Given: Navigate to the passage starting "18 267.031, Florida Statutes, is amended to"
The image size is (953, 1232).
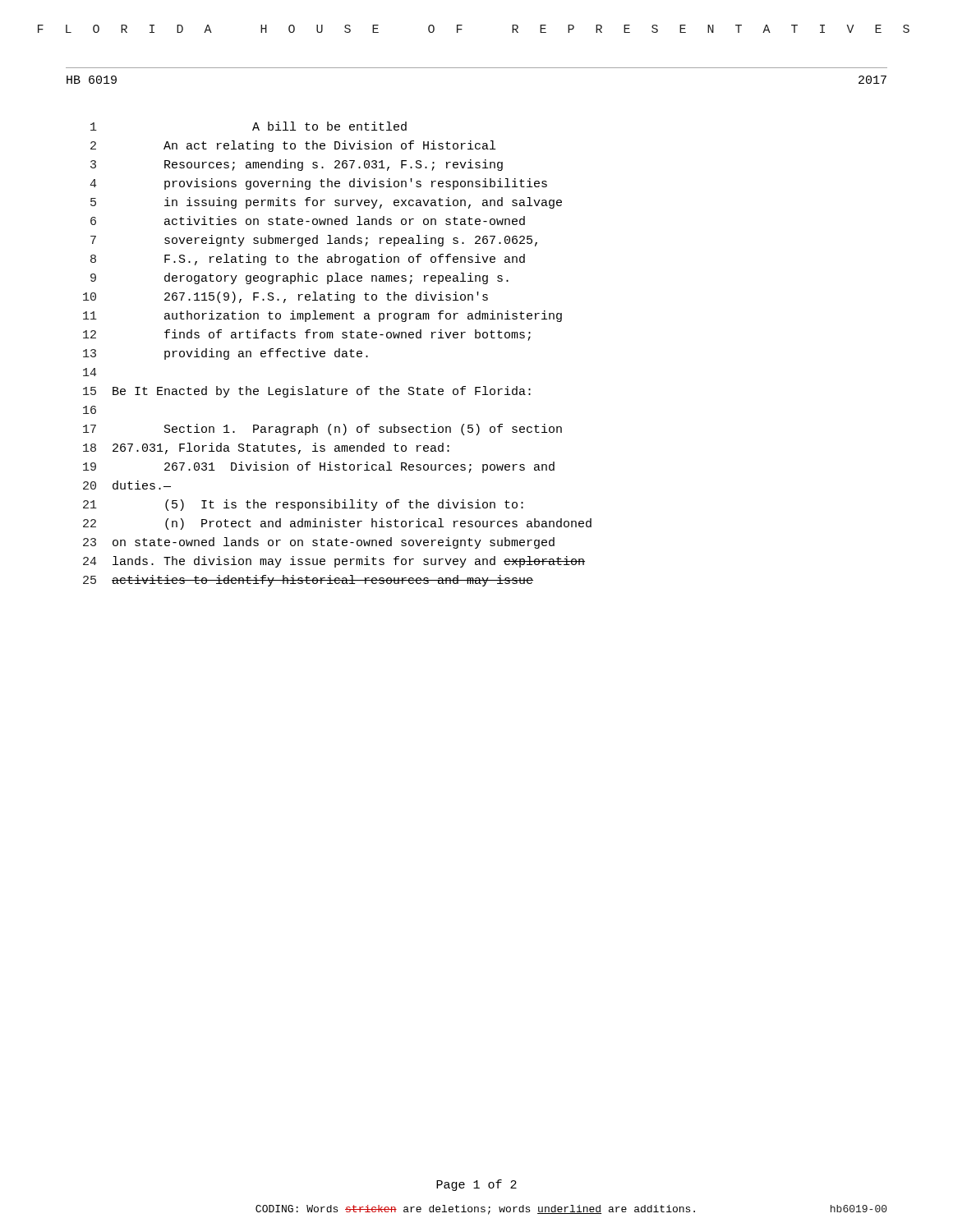Looking at the screenshot, I should click(266, 448).
